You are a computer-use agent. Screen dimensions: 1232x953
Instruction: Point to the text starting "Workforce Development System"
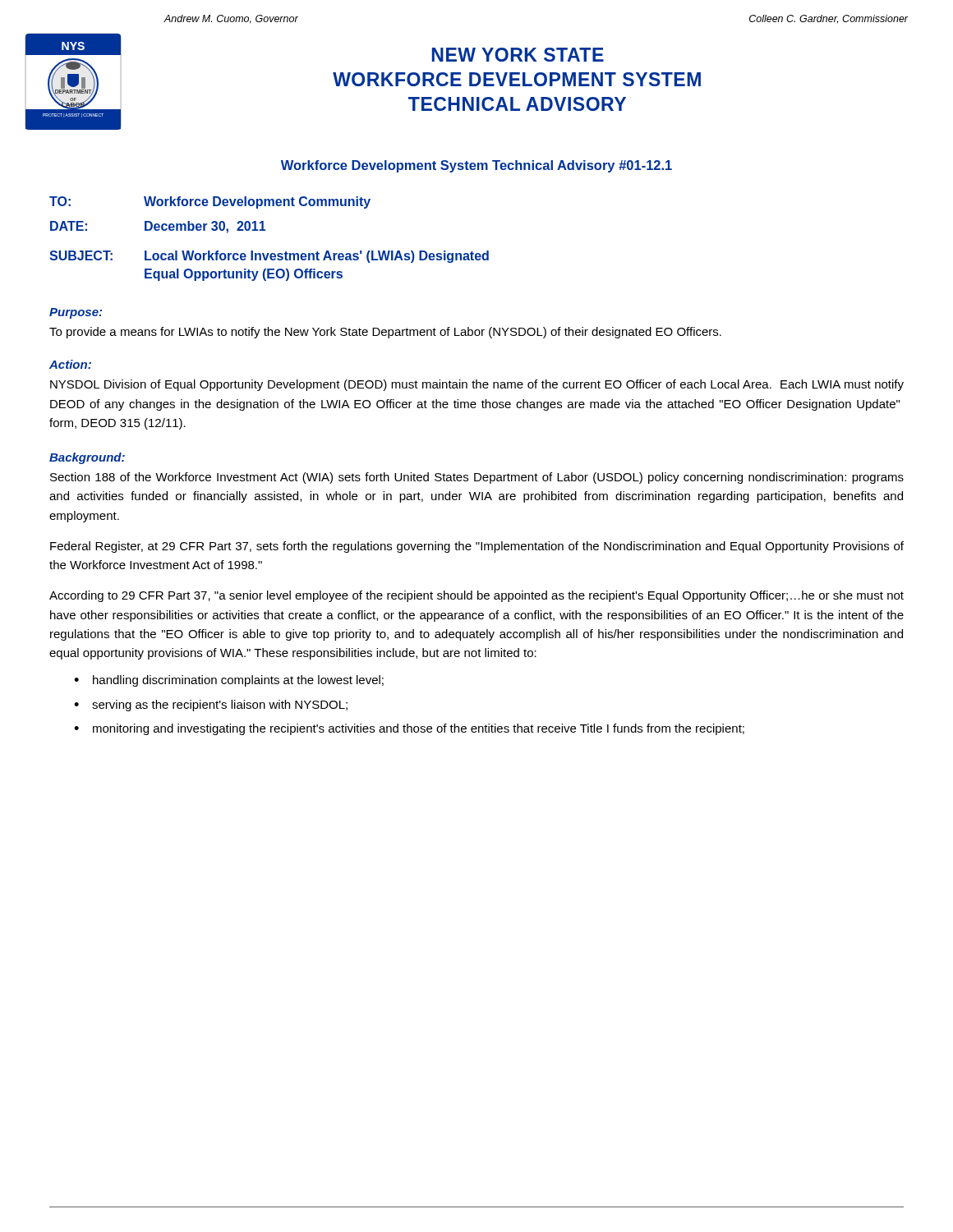(x=476, y=165)
